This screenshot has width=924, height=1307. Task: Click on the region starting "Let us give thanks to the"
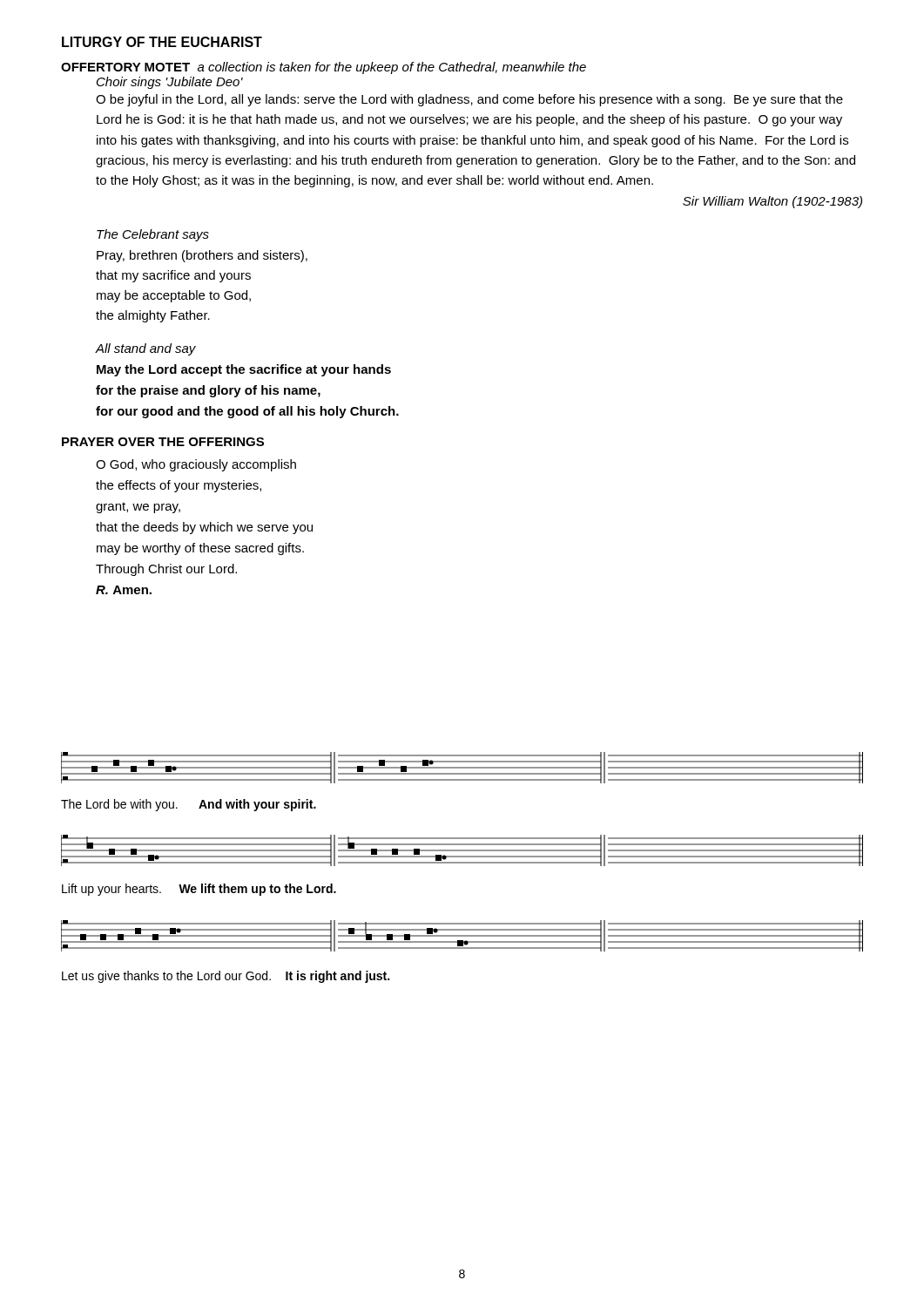point(226,976)
